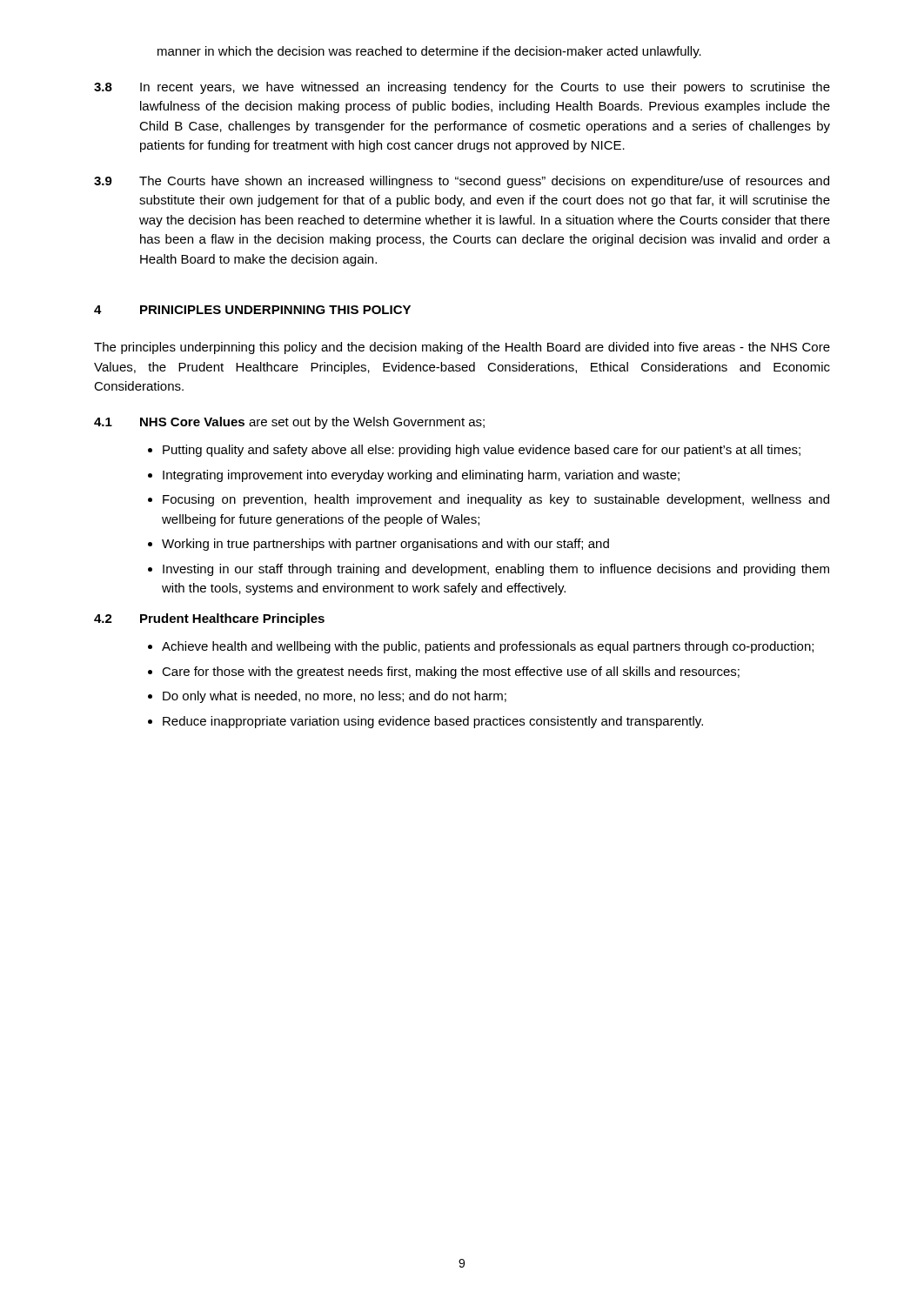
Task: Click on the list item containing "4.1 NHS Core Values"
Action: pos(462,422)
